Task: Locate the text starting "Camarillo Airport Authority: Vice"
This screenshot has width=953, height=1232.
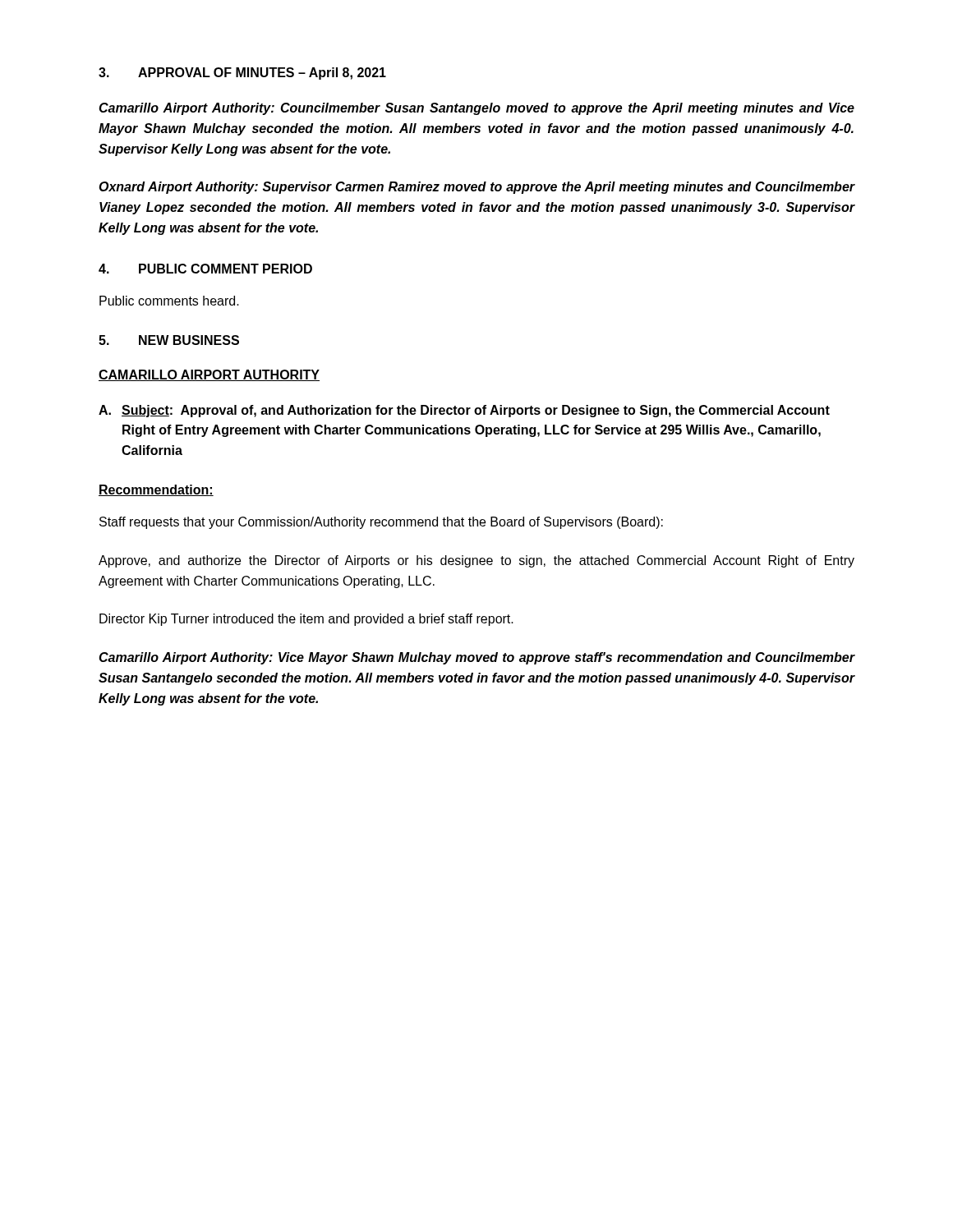Action: (x=476, y=678)
